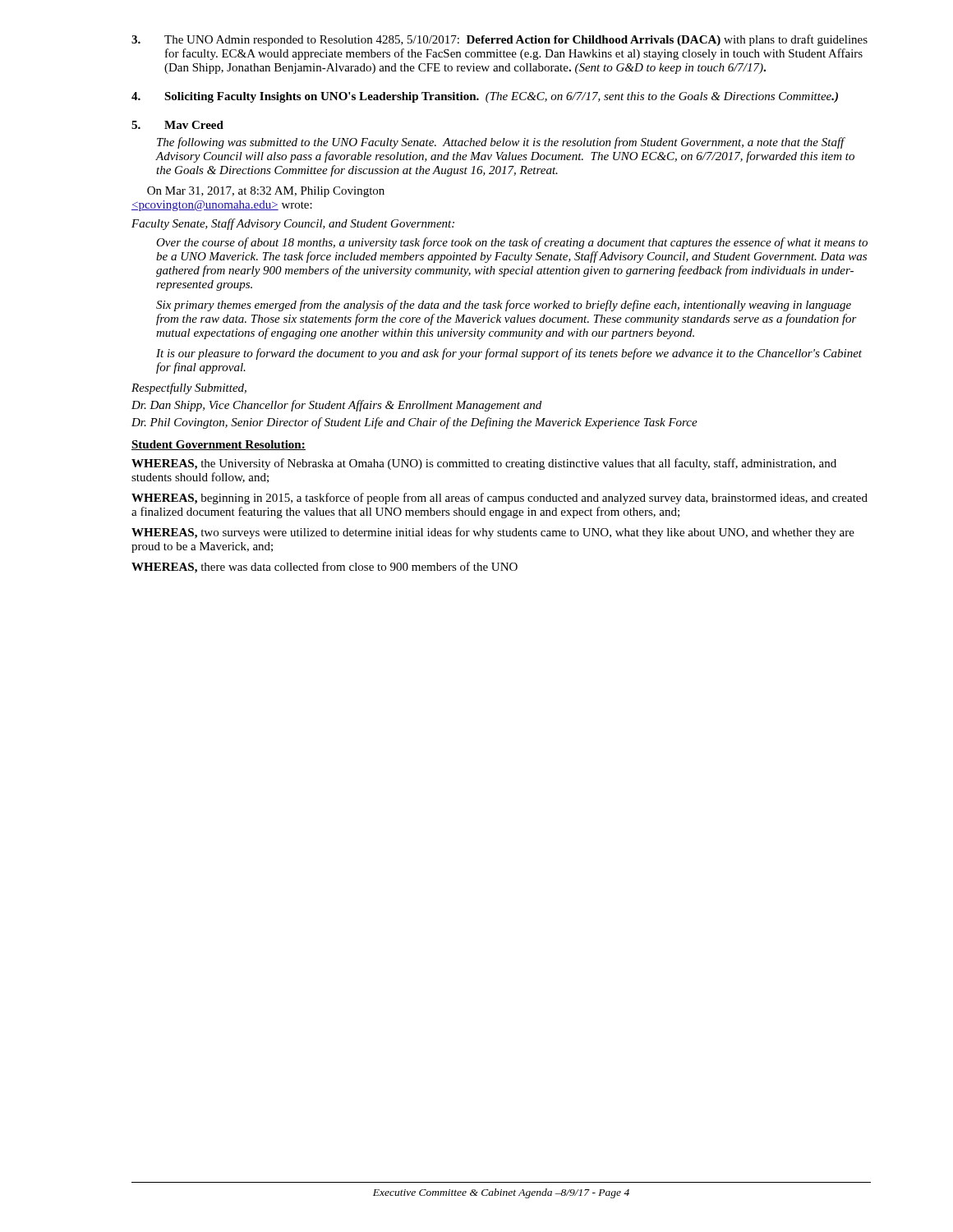
Task: Click on the section header that says "Student Government Resolution:"
Action: click(x=218, y=444)
